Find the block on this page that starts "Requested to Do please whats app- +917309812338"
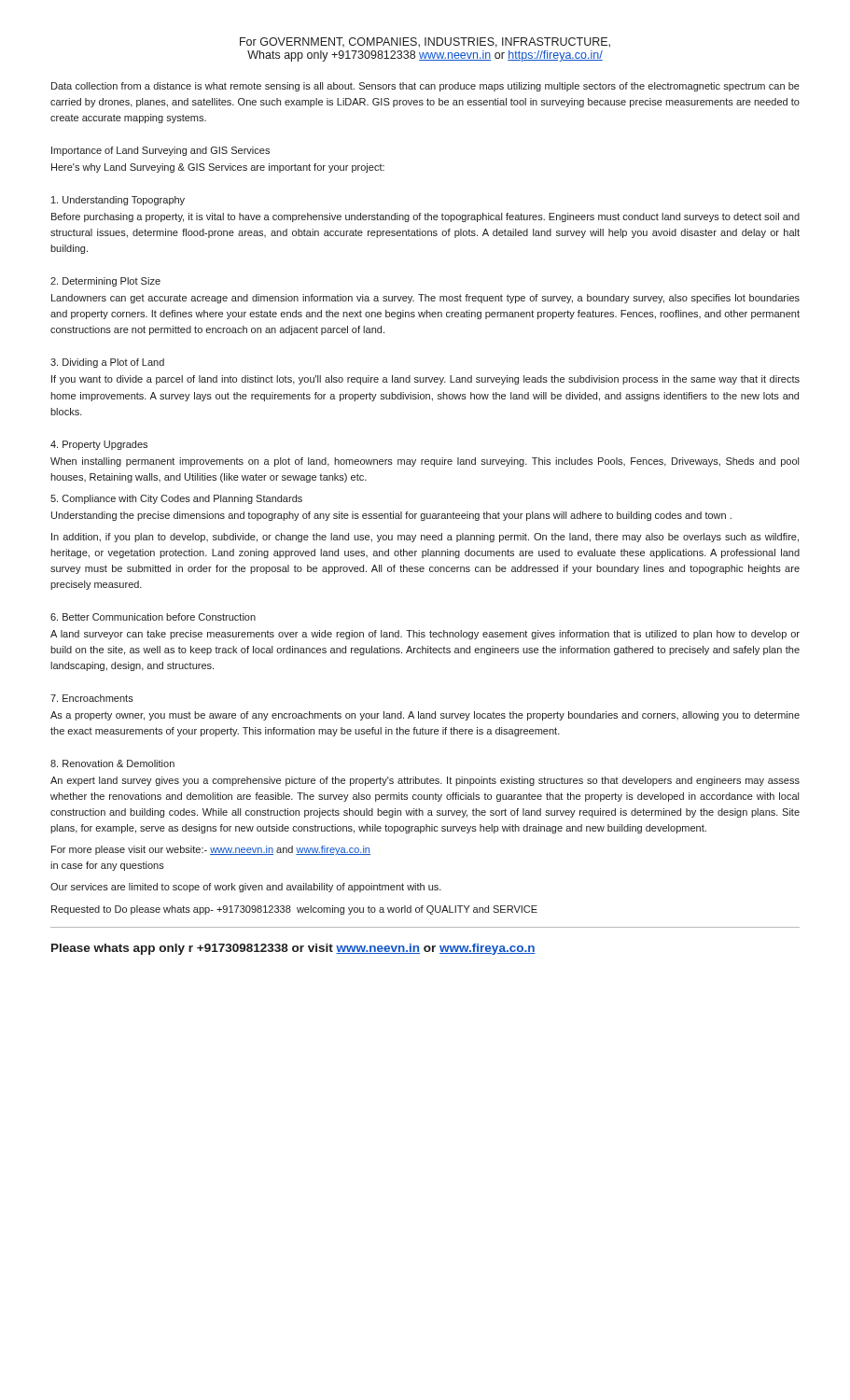 [x=294, y=909]
